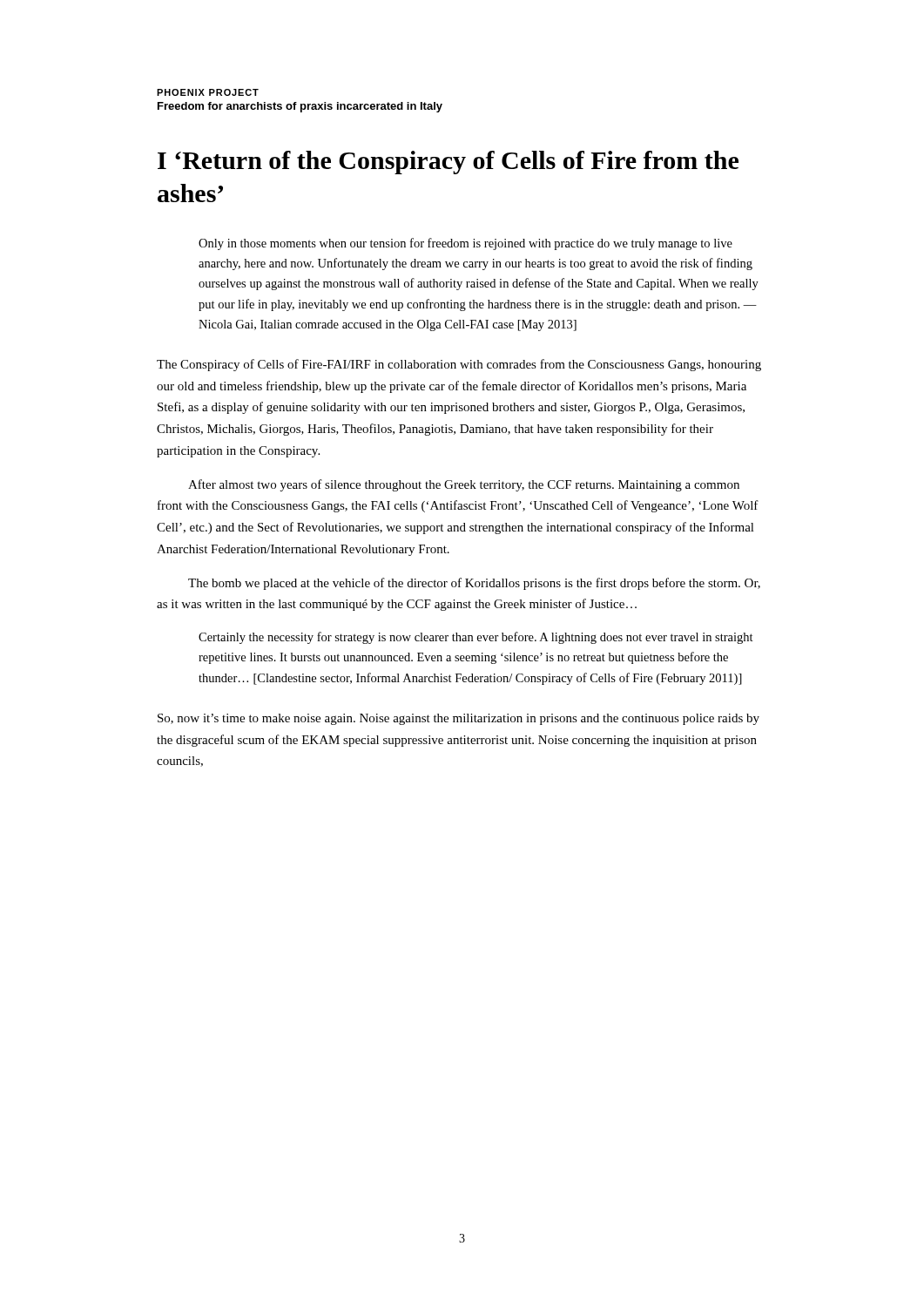Find the region starting "Certainly the necessity for strategy"

click(x=483, y=658)
